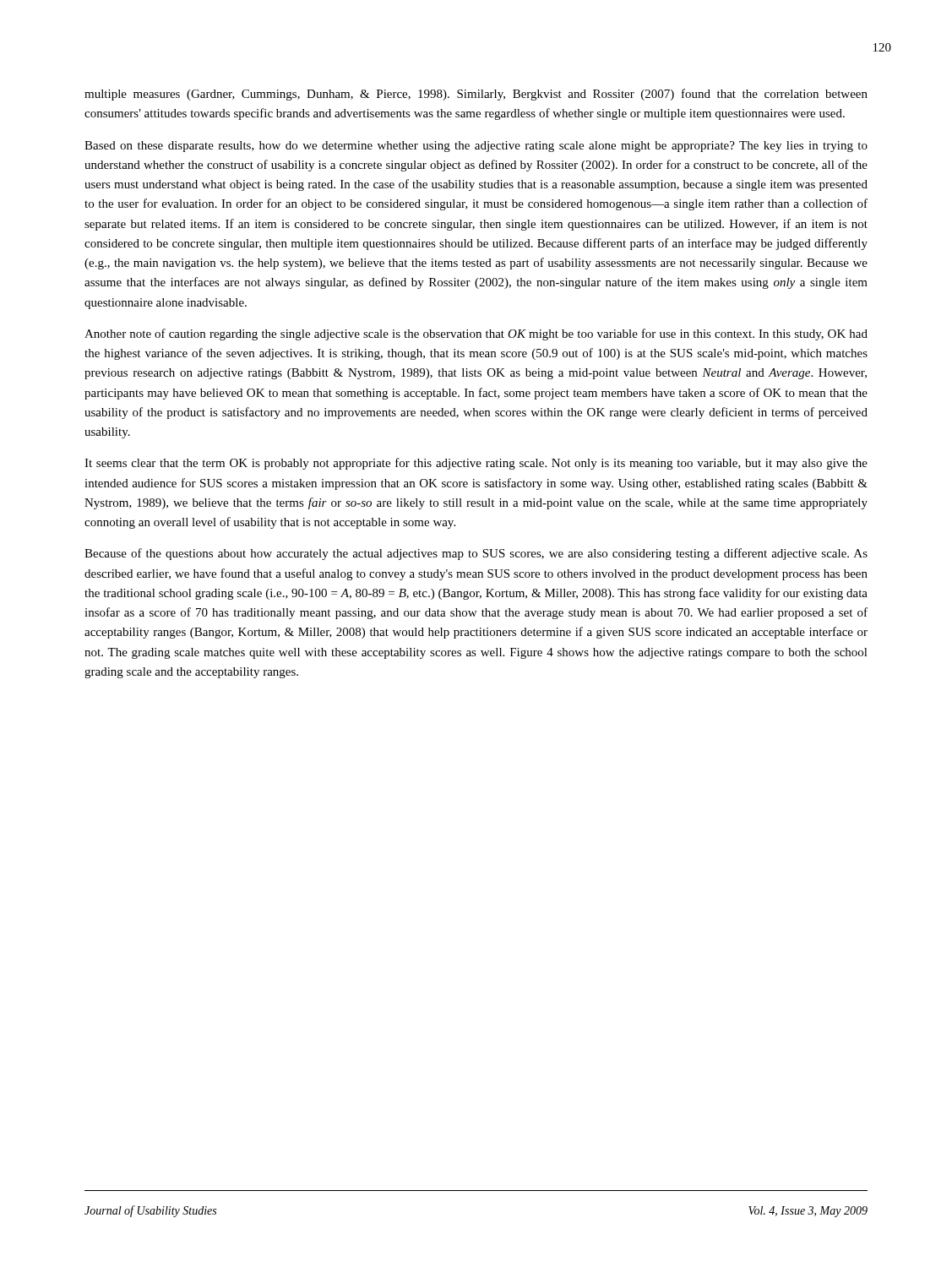The image size is (952, 1267).
Task: Locate the block of text that opens with "Based on these disparate results, how"
Action: click(476, 223)
